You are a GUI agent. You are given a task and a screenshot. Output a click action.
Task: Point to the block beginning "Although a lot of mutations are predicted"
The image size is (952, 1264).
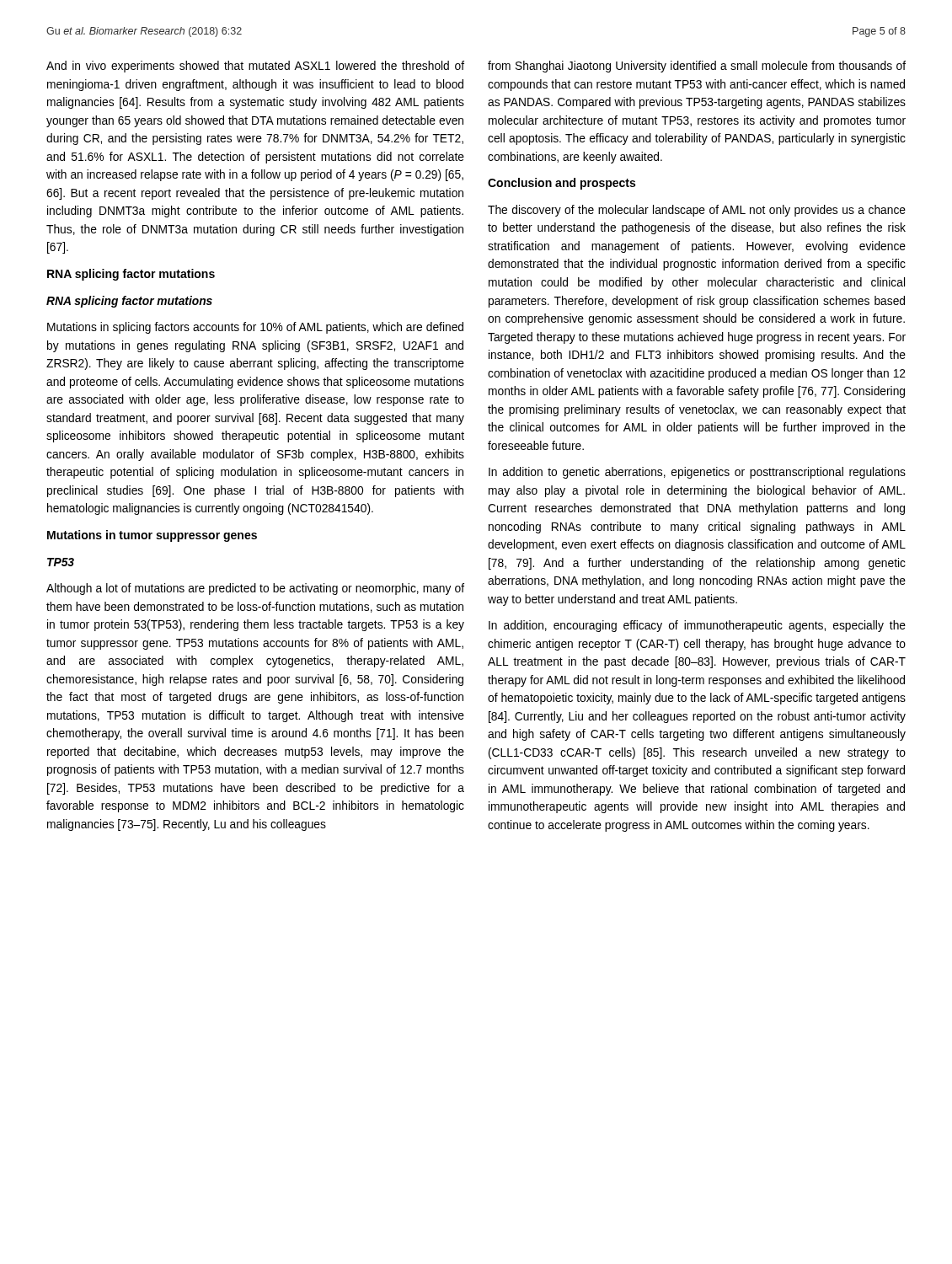pos(255,707)
